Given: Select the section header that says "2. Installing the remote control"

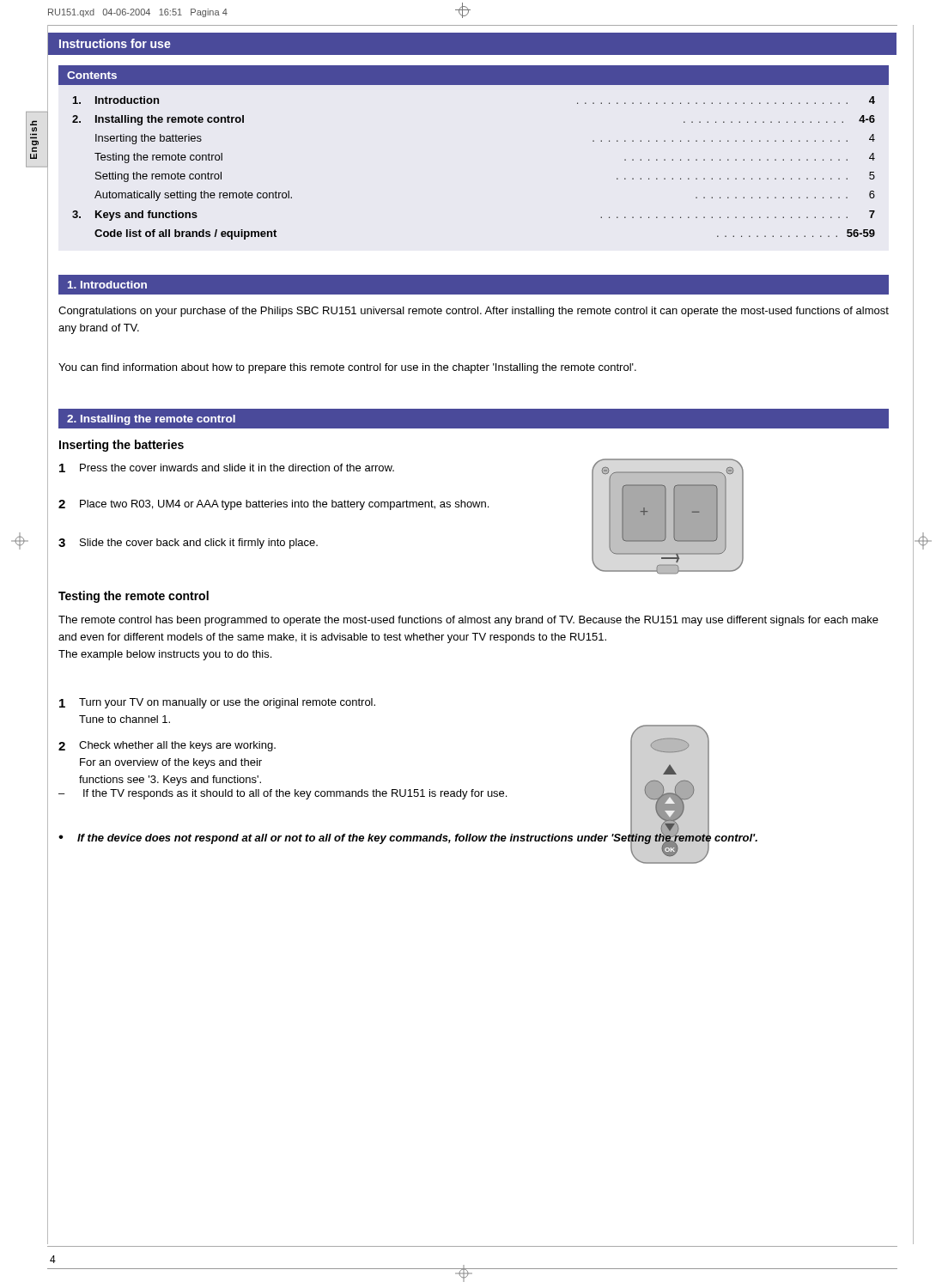Looking at the screenshot, I should [x=151, y=419].
